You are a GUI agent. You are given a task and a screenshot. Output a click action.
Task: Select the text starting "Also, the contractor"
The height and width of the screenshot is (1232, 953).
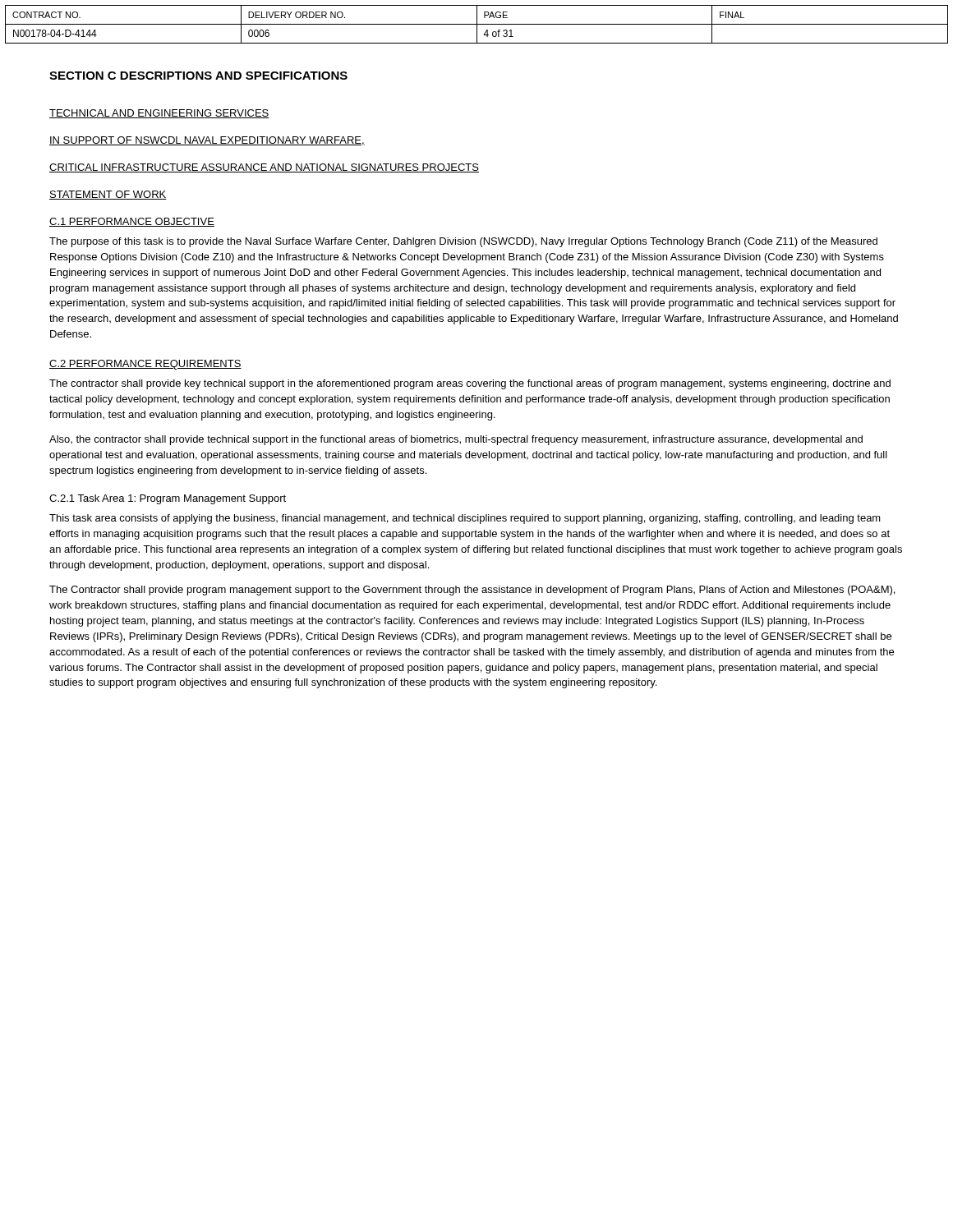(468, 455)
